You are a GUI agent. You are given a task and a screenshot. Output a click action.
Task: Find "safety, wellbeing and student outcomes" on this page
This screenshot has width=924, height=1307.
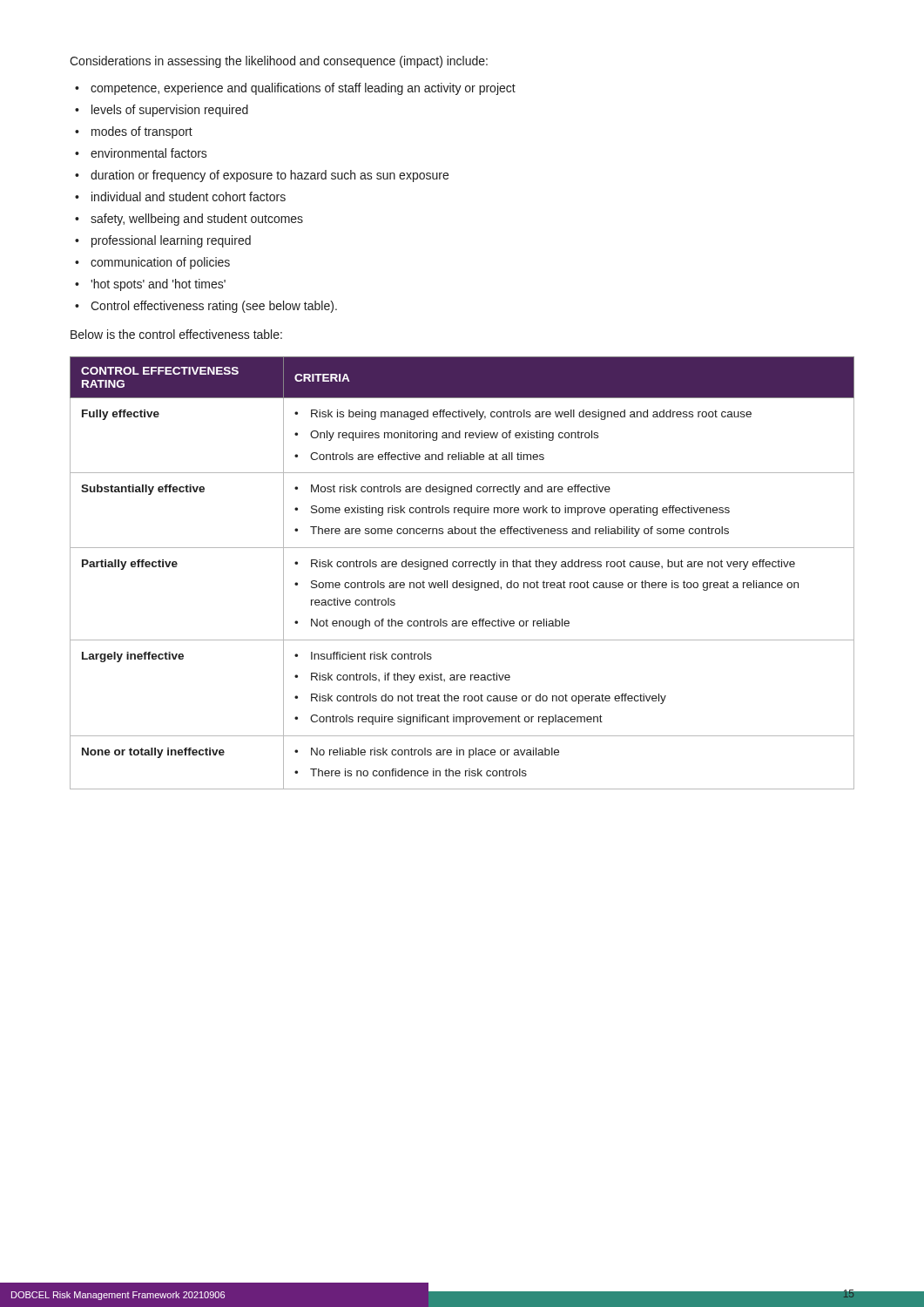click(197, 219)
